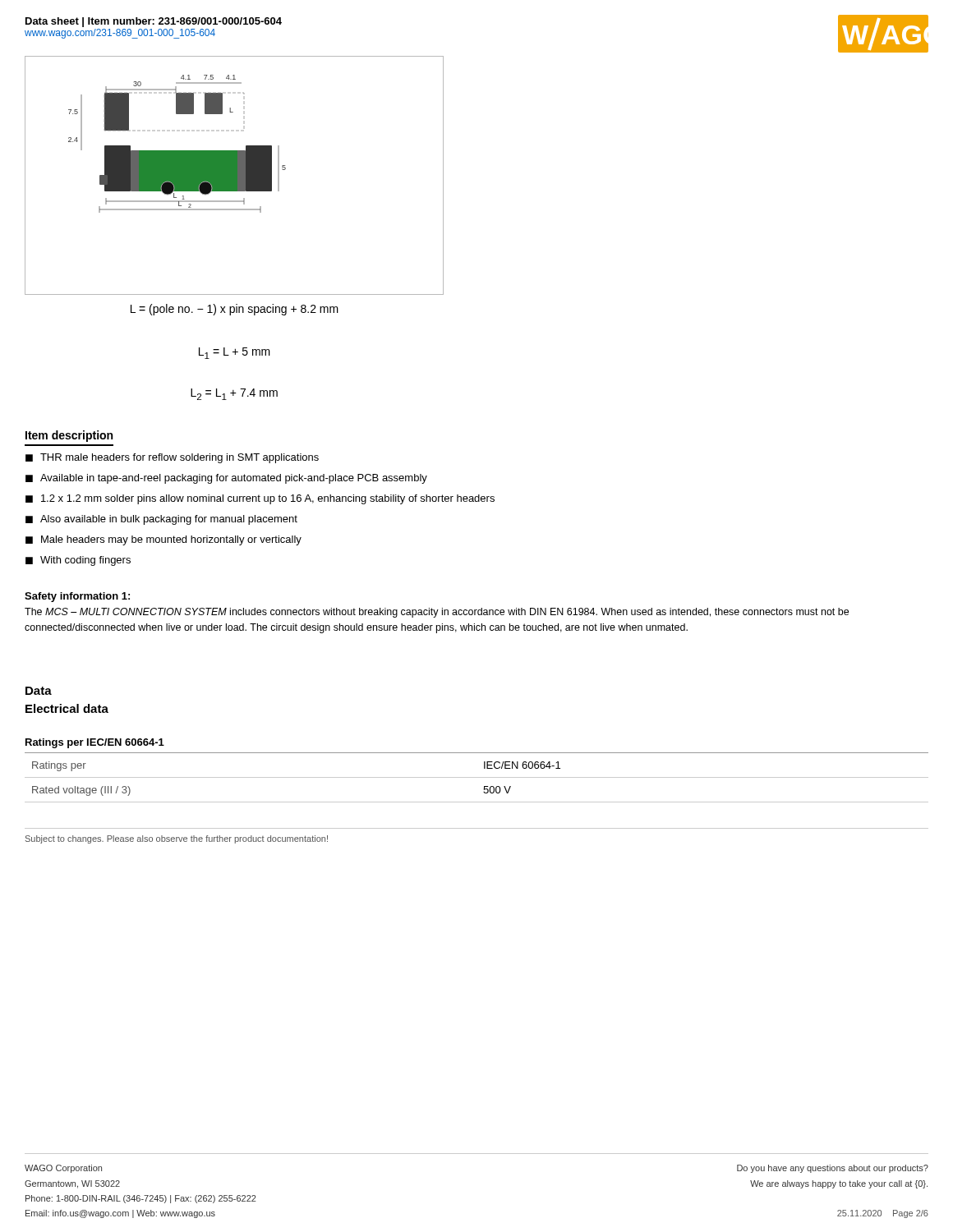Point to the text starting "Safety information 1:"

pyautogui.click(x=78, y=596)
